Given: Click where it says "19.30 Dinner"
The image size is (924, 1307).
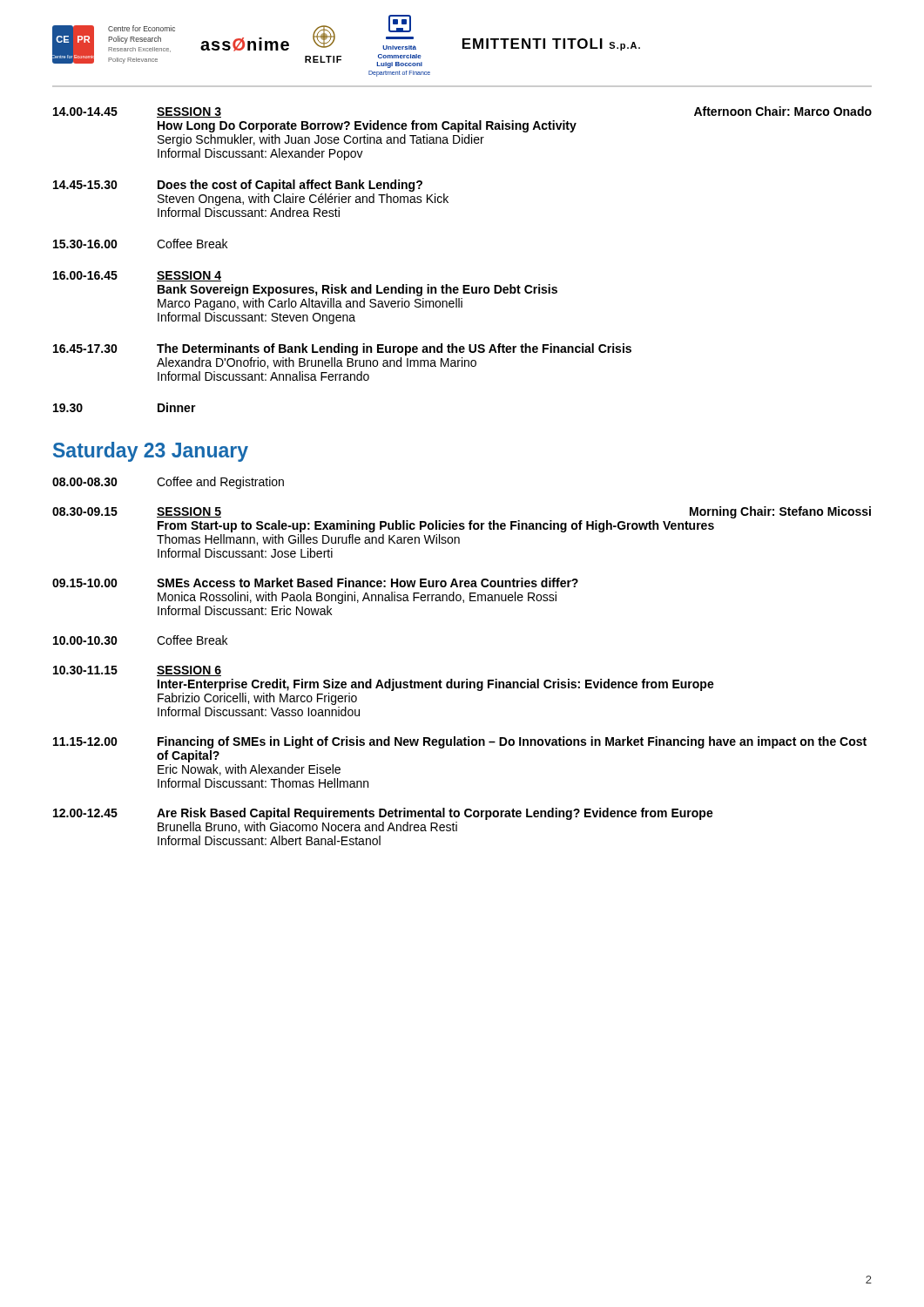Looking at the screenshot, I should [x=73, y=407].
